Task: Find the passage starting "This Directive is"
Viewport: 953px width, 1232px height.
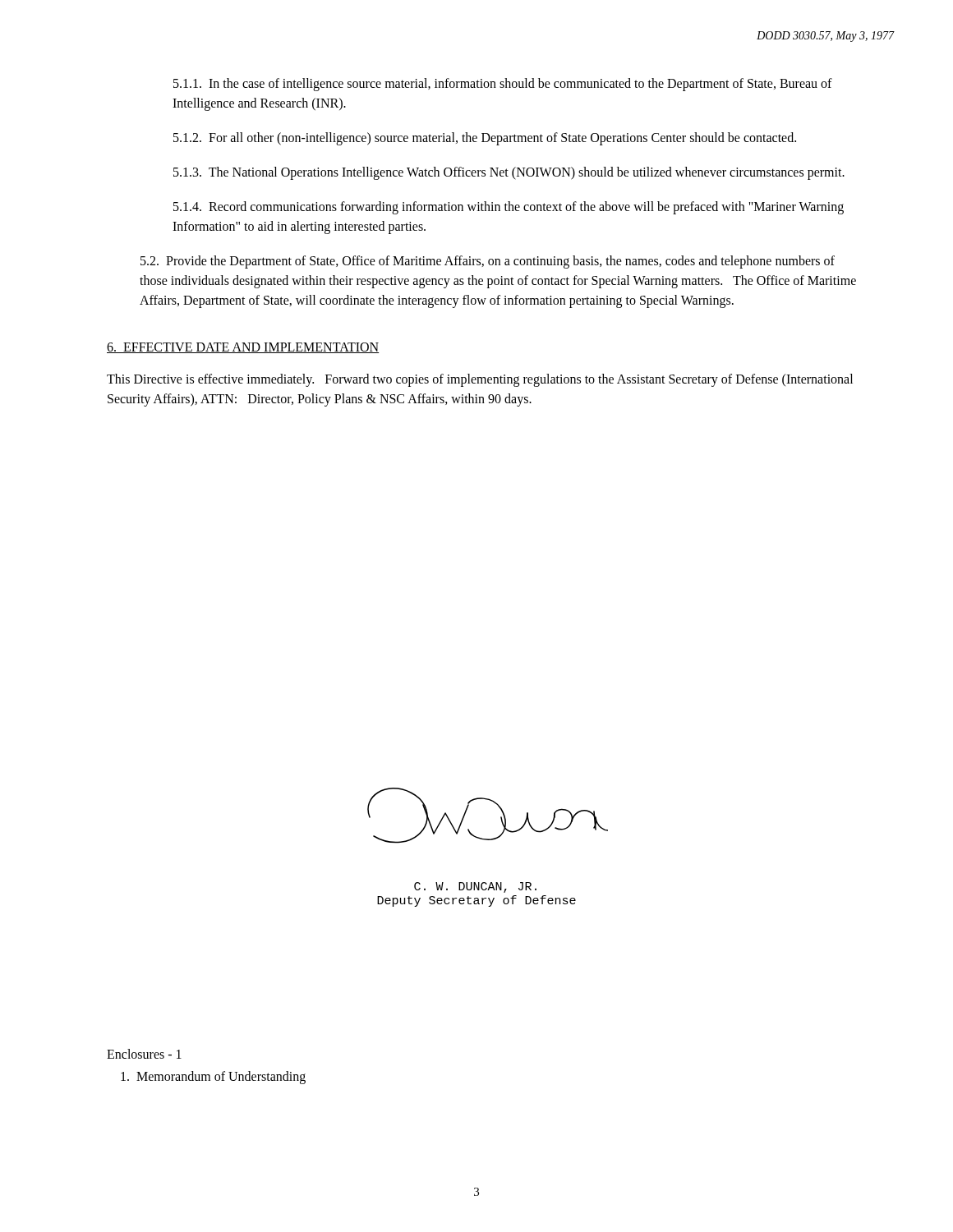Action: click(x=480, y=389)
